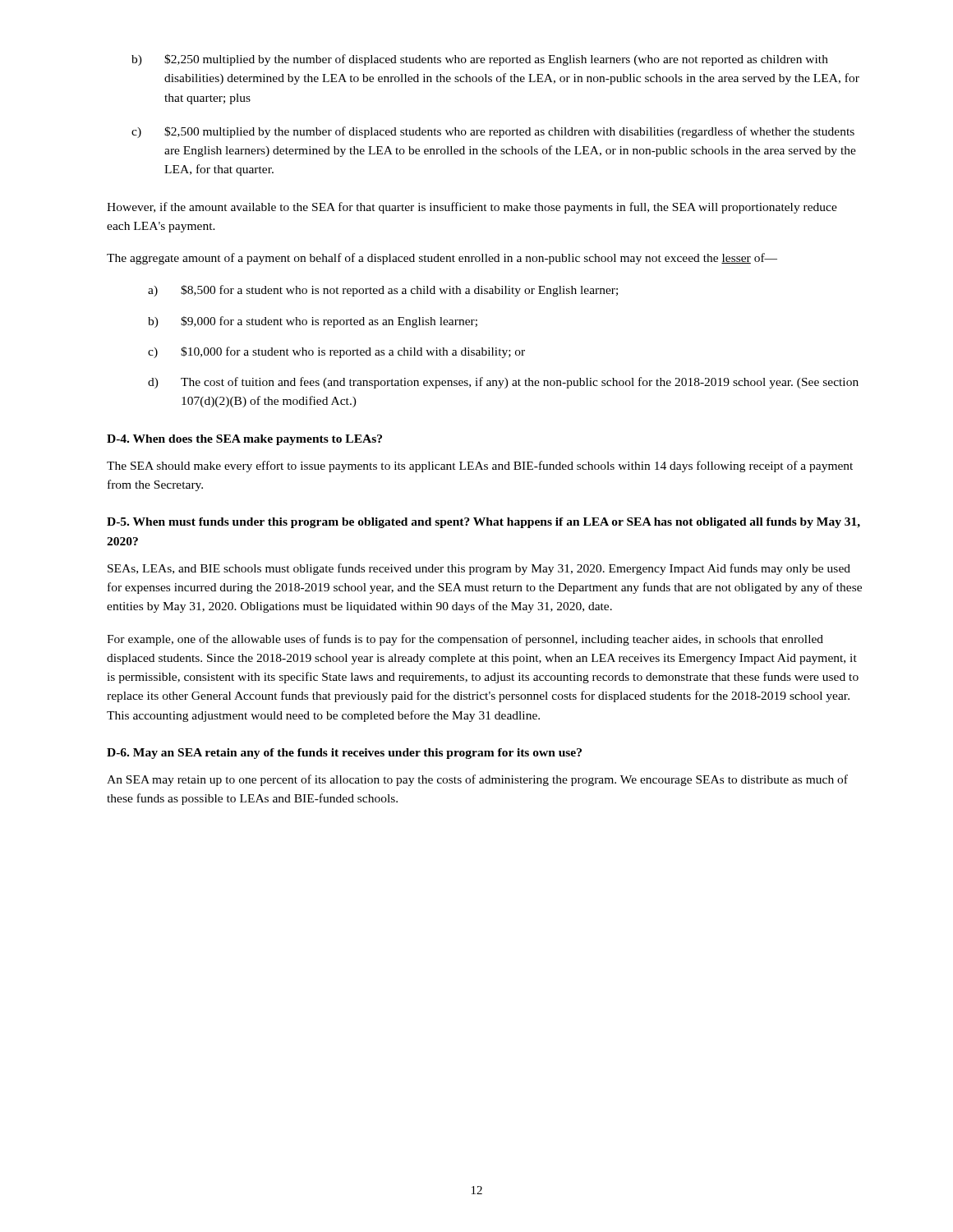Screen dimensions: 1232x953
Task: Locate the text block starting "D-6. May an SEA retain any of"
Action: point(345,752)
